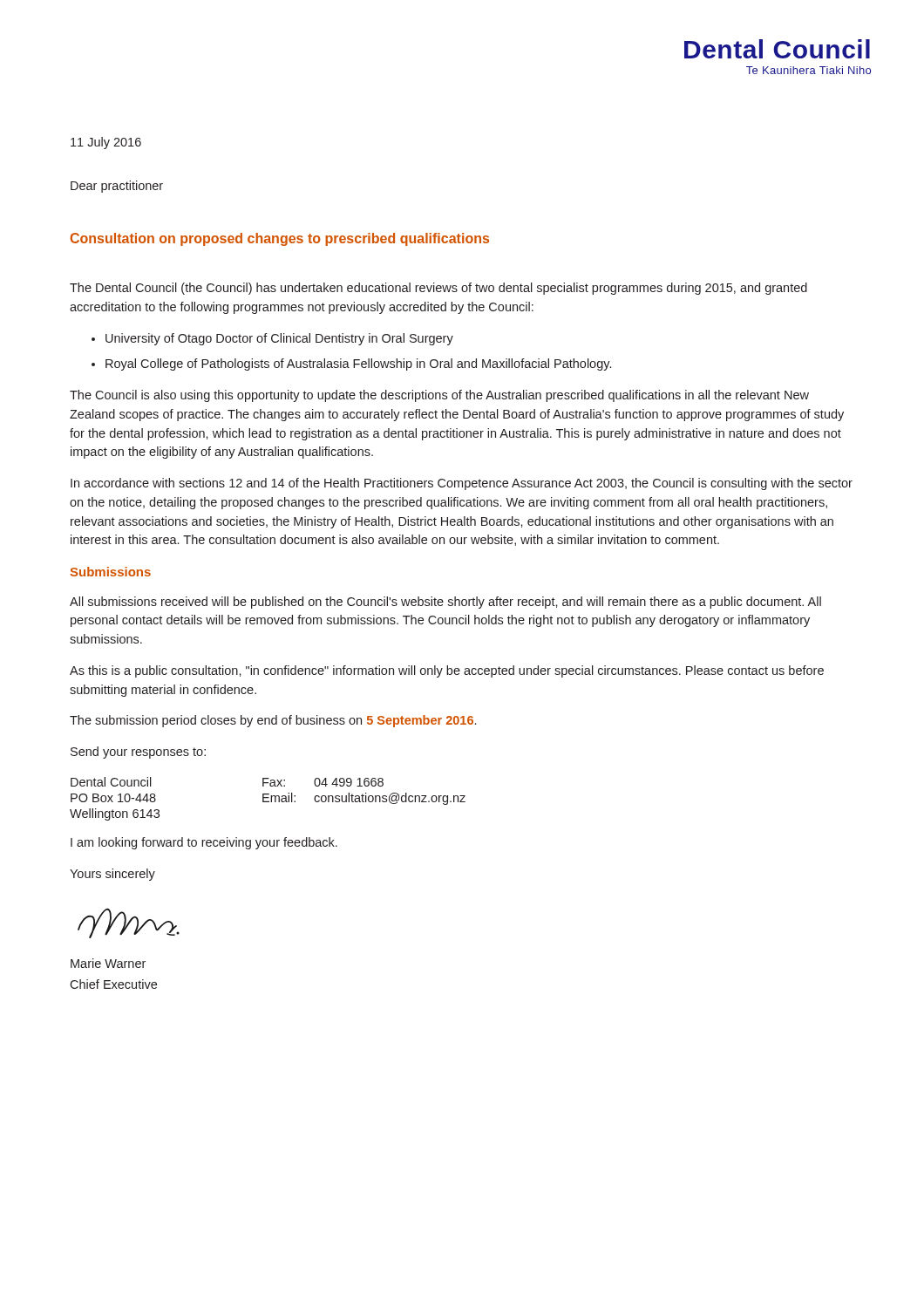Point to "11 July 2016"
The image size is (924, 1308).
pyautogui.click(x=106, y=142)
